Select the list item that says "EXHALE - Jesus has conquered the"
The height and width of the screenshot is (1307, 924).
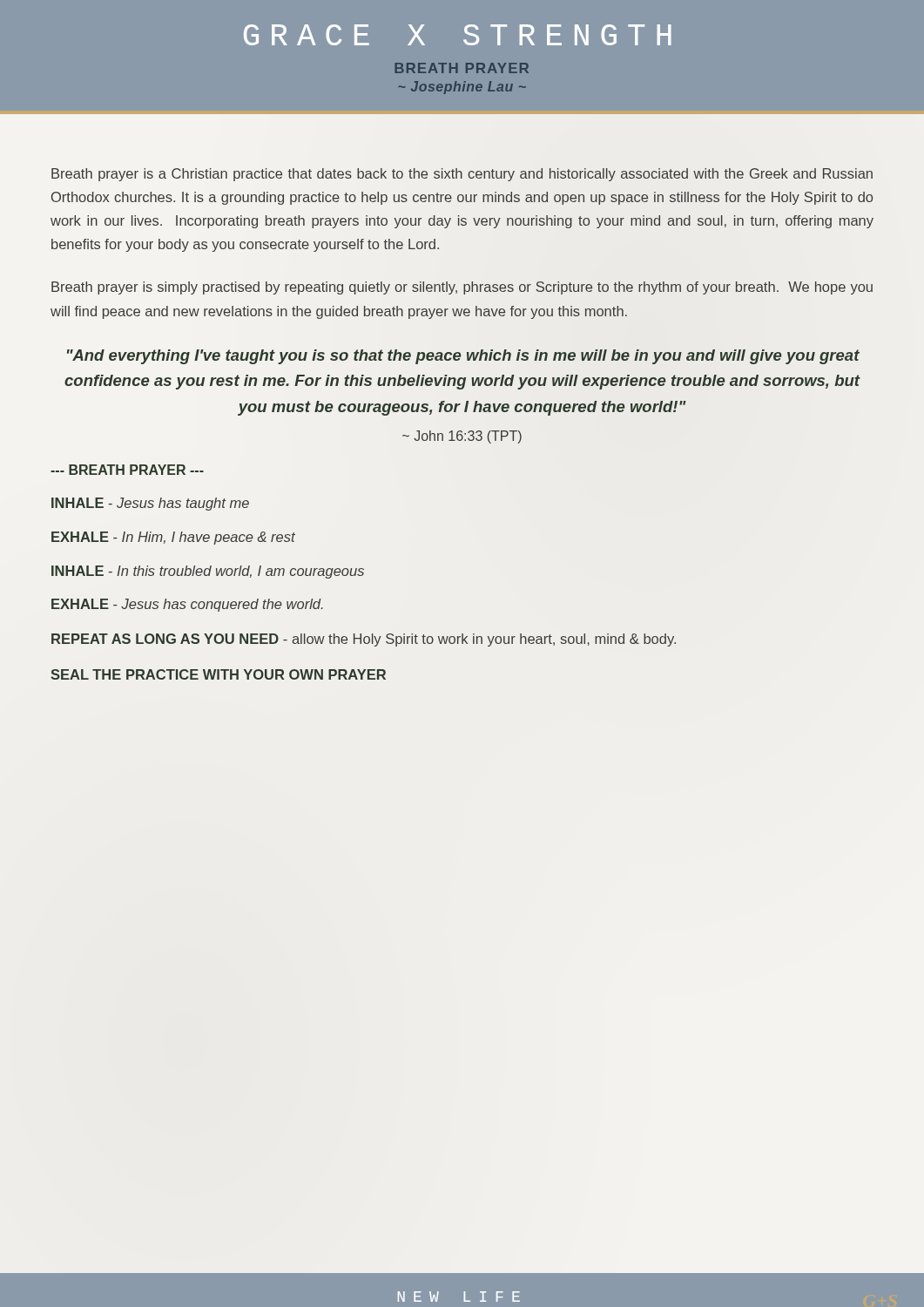188,604
